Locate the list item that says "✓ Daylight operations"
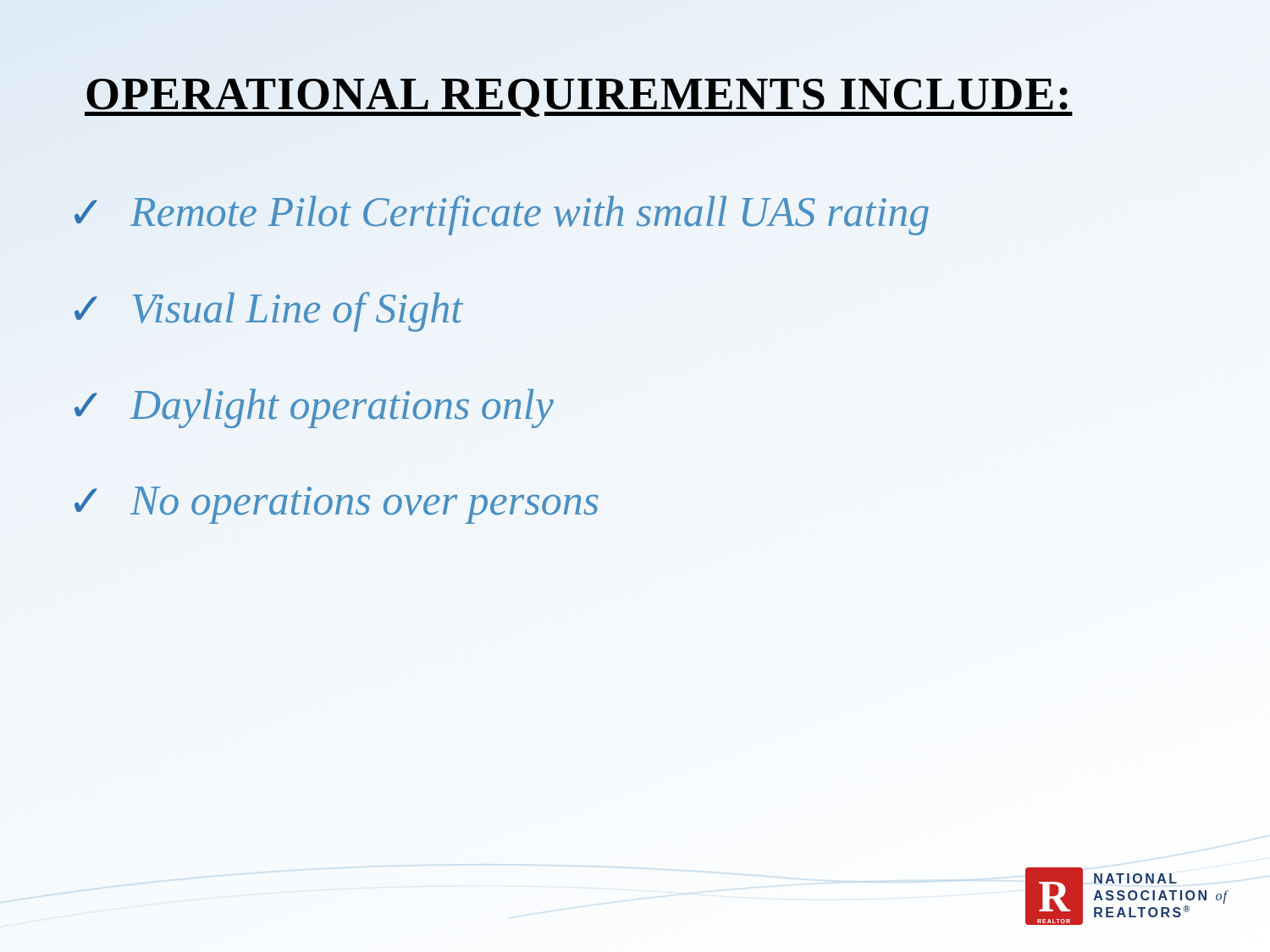The image size is (1270, 952). click(x=311, y=405)
